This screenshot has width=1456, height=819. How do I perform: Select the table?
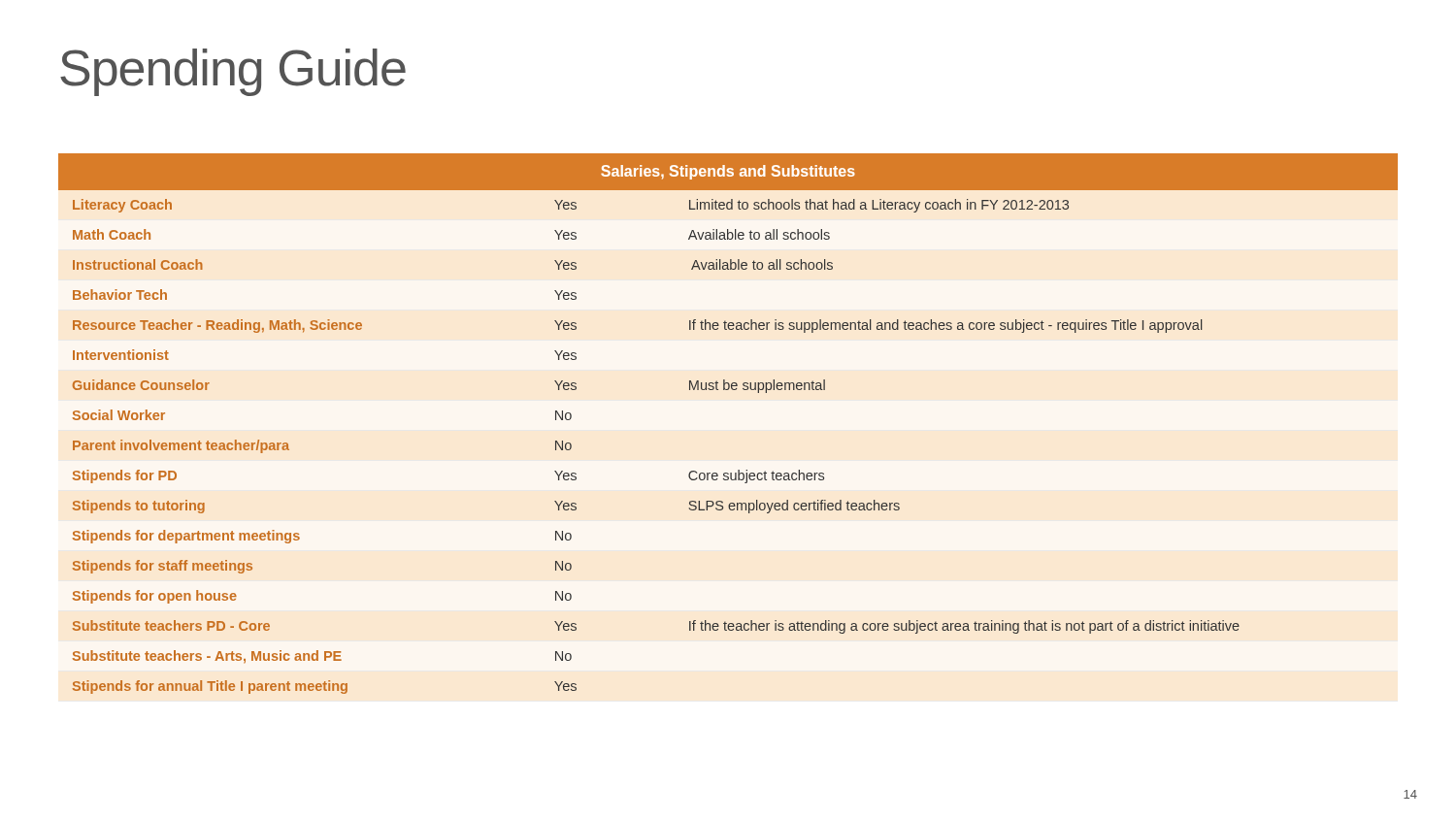[728, 427]
